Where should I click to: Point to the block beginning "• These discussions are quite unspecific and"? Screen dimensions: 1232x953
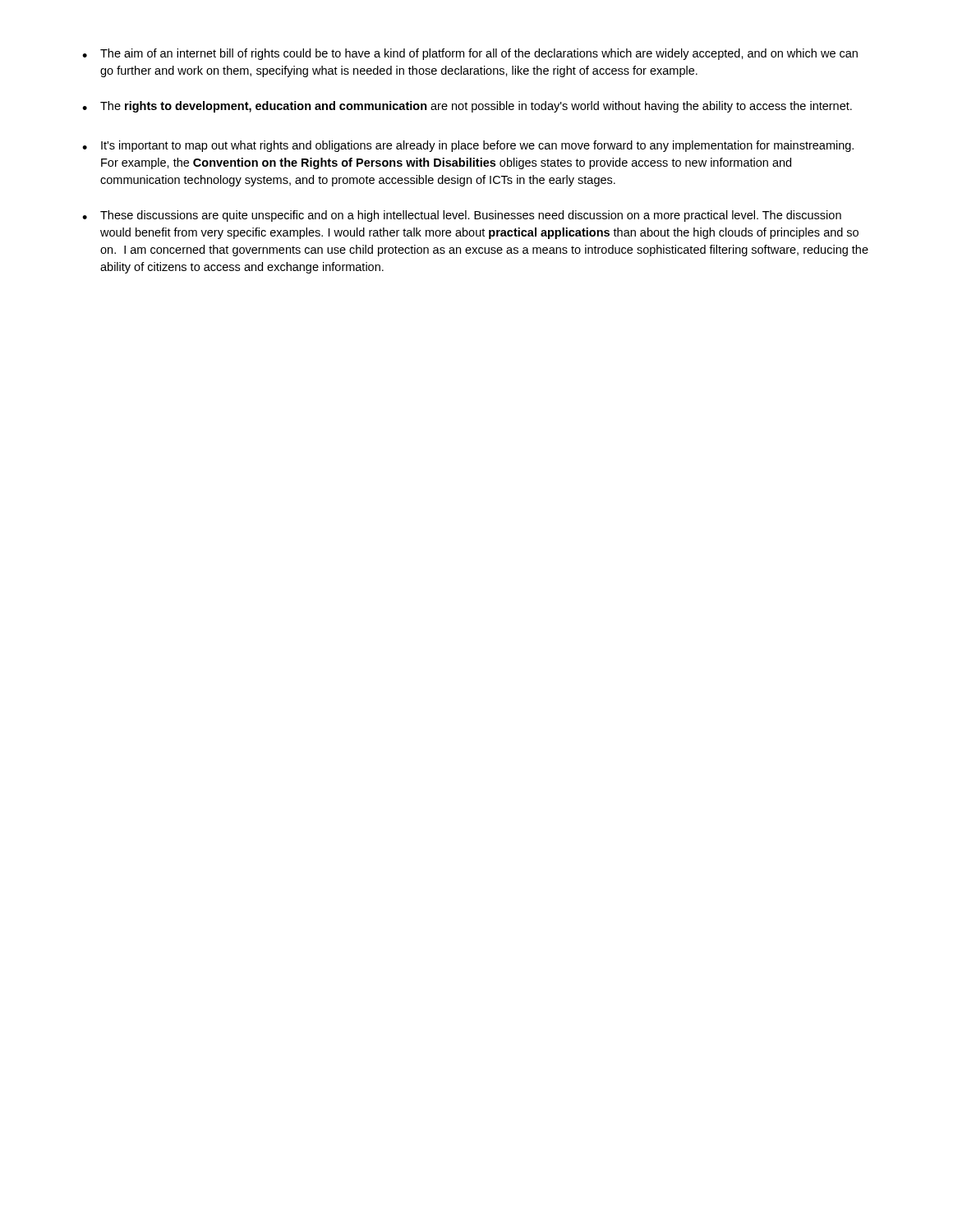(476, 242)
